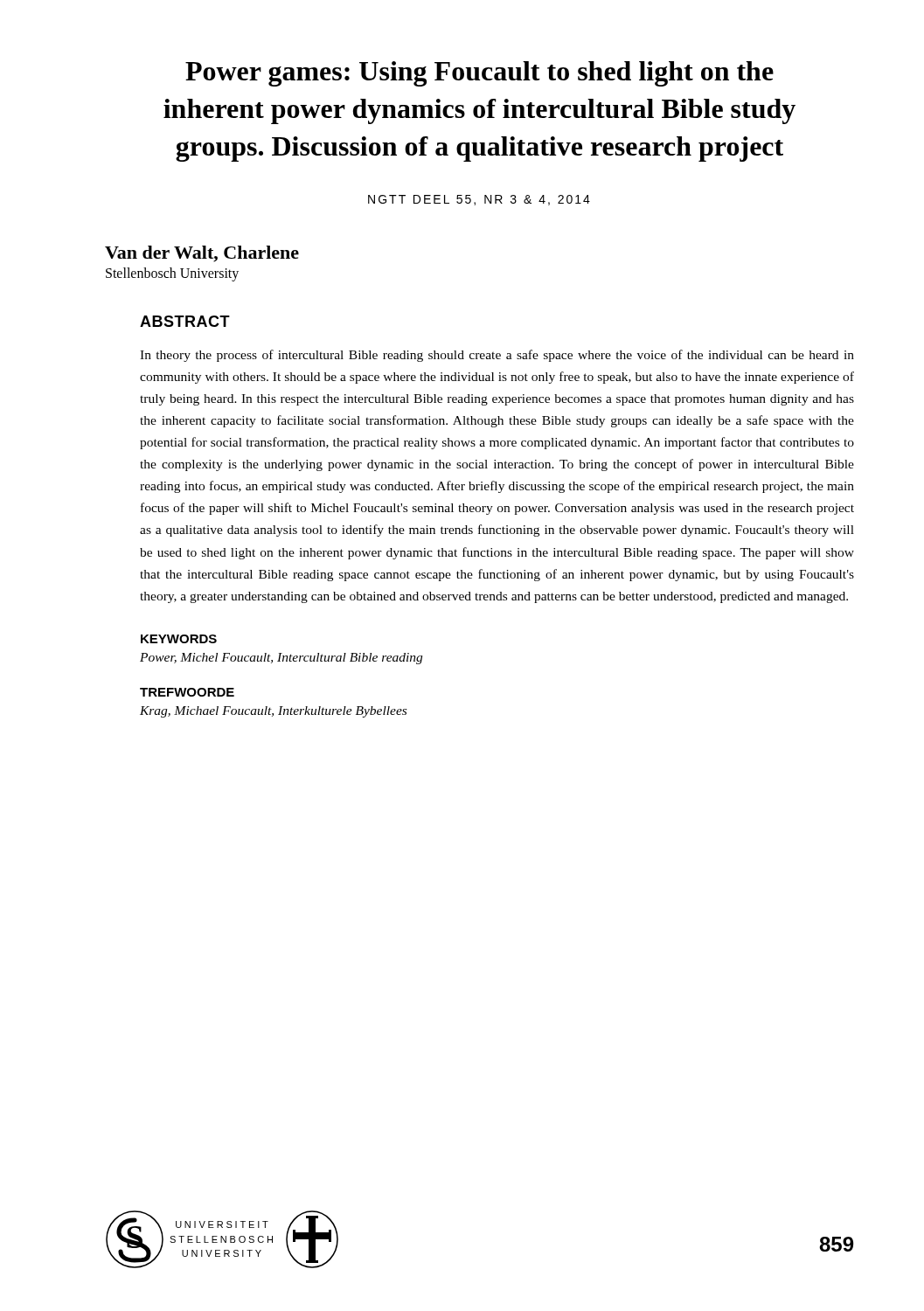The width and height of the screenshot is (924, 1311).
Task: Select the region starting "Krag, Michael Foucault, Interkulturele Bybellees"
Action: click(273, 712)
